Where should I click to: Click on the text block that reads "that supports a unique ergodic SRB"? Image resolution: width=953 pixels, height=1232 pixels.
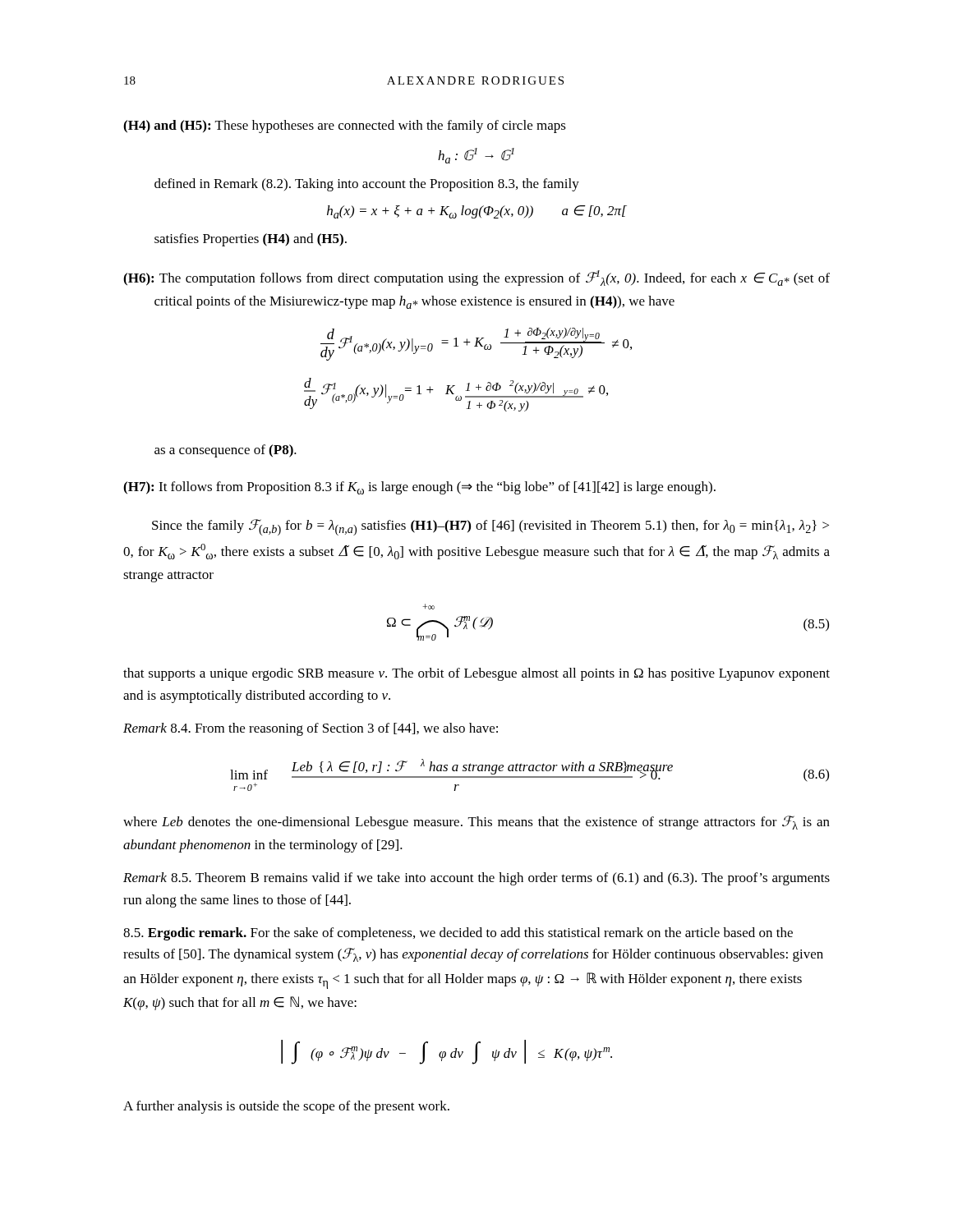476,684
